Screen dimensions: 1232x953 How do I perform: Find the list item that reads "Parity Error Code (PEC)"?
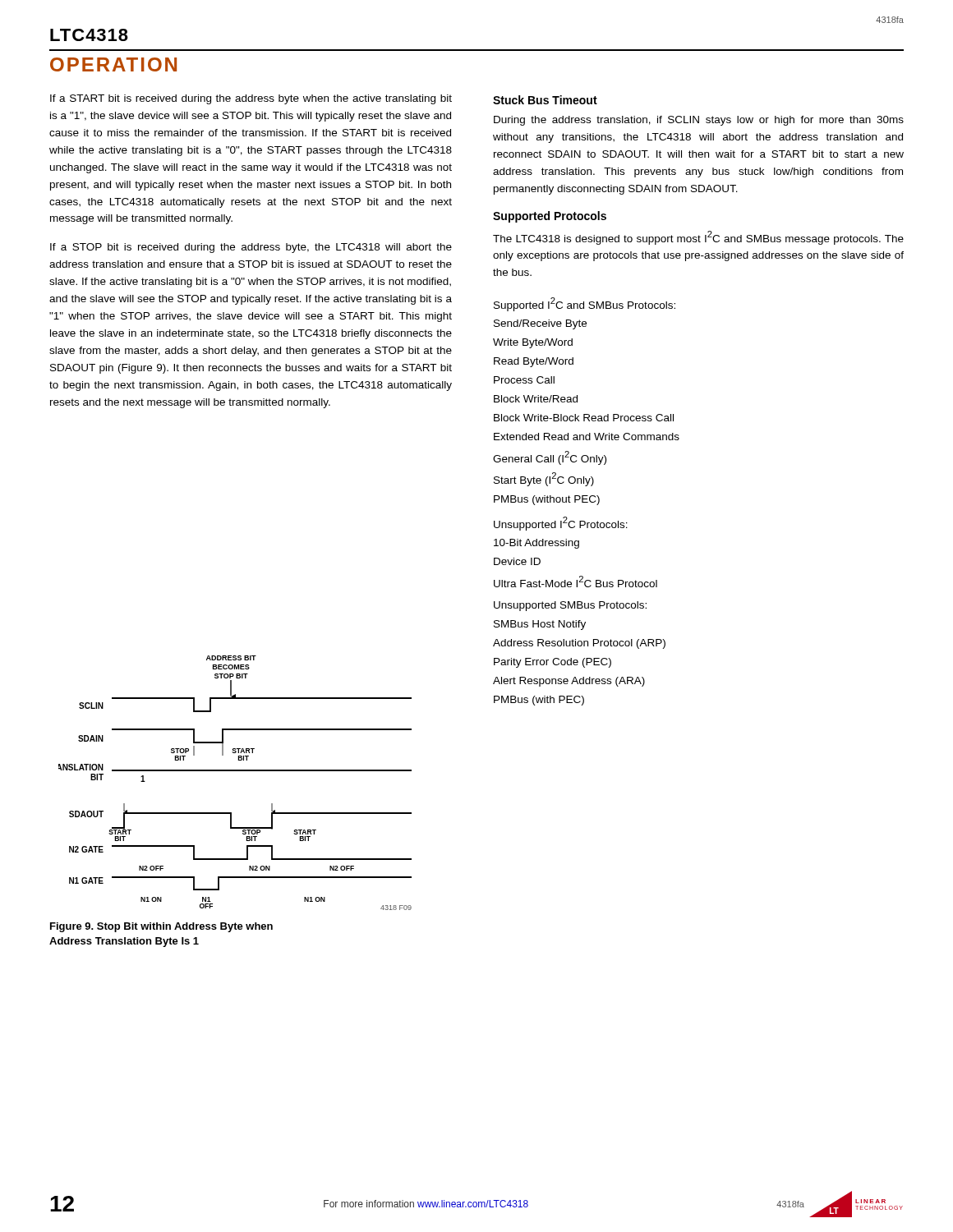tap(552, 662)
